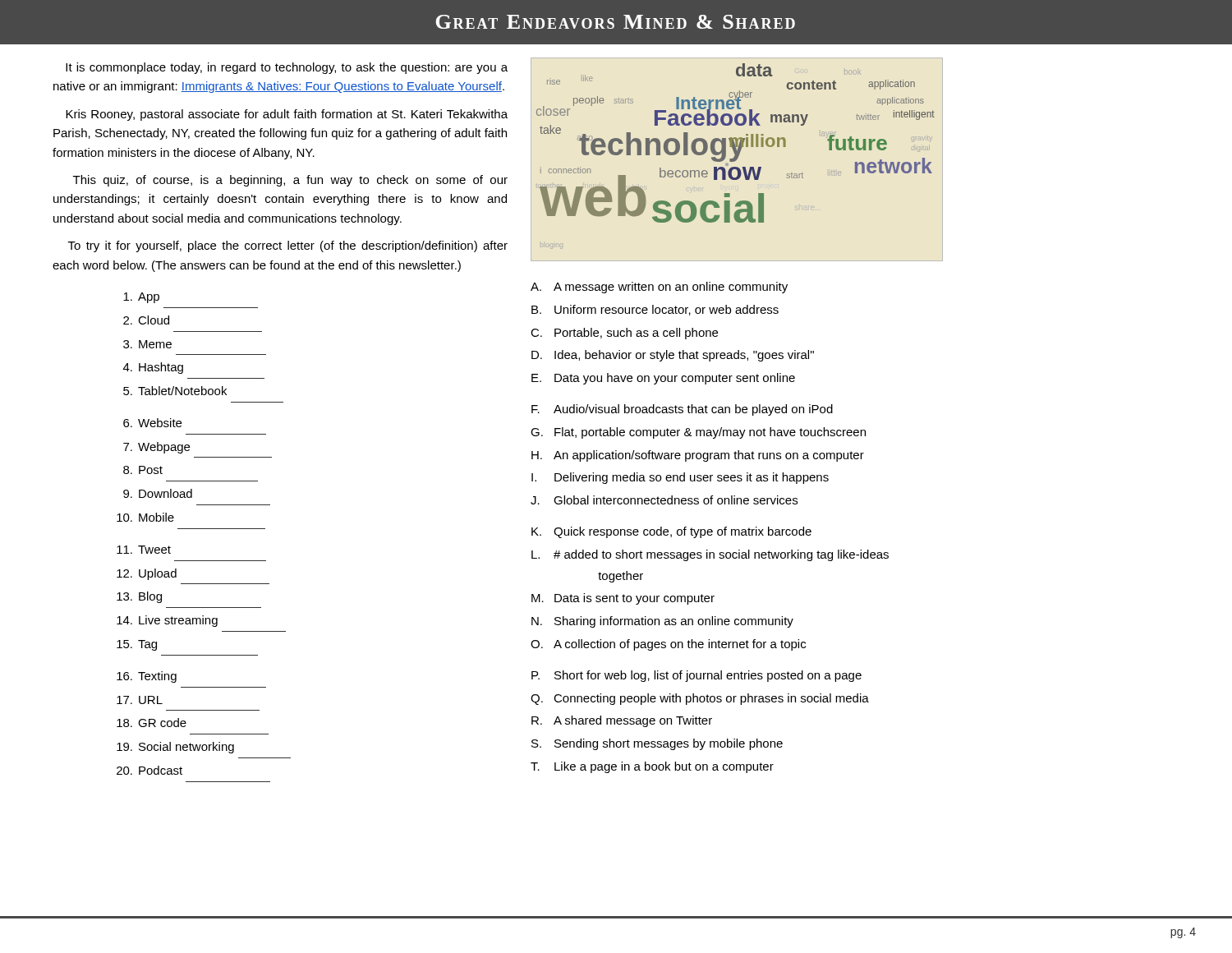
Task: Find the element starting "E. Data you have"
Action: (x=663, y=378)
